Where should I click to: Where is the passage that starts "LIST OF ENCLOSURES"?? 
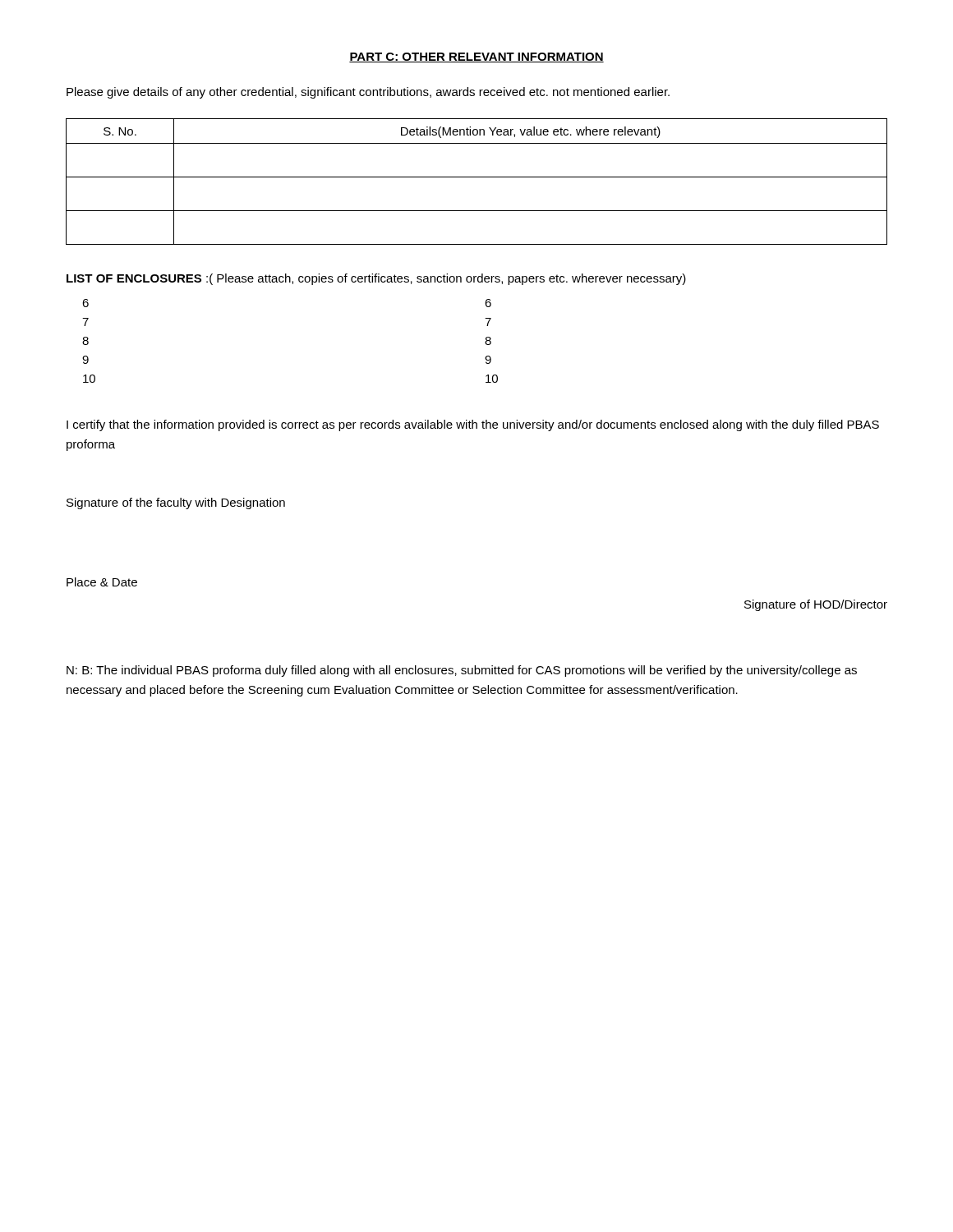(476, 330)
